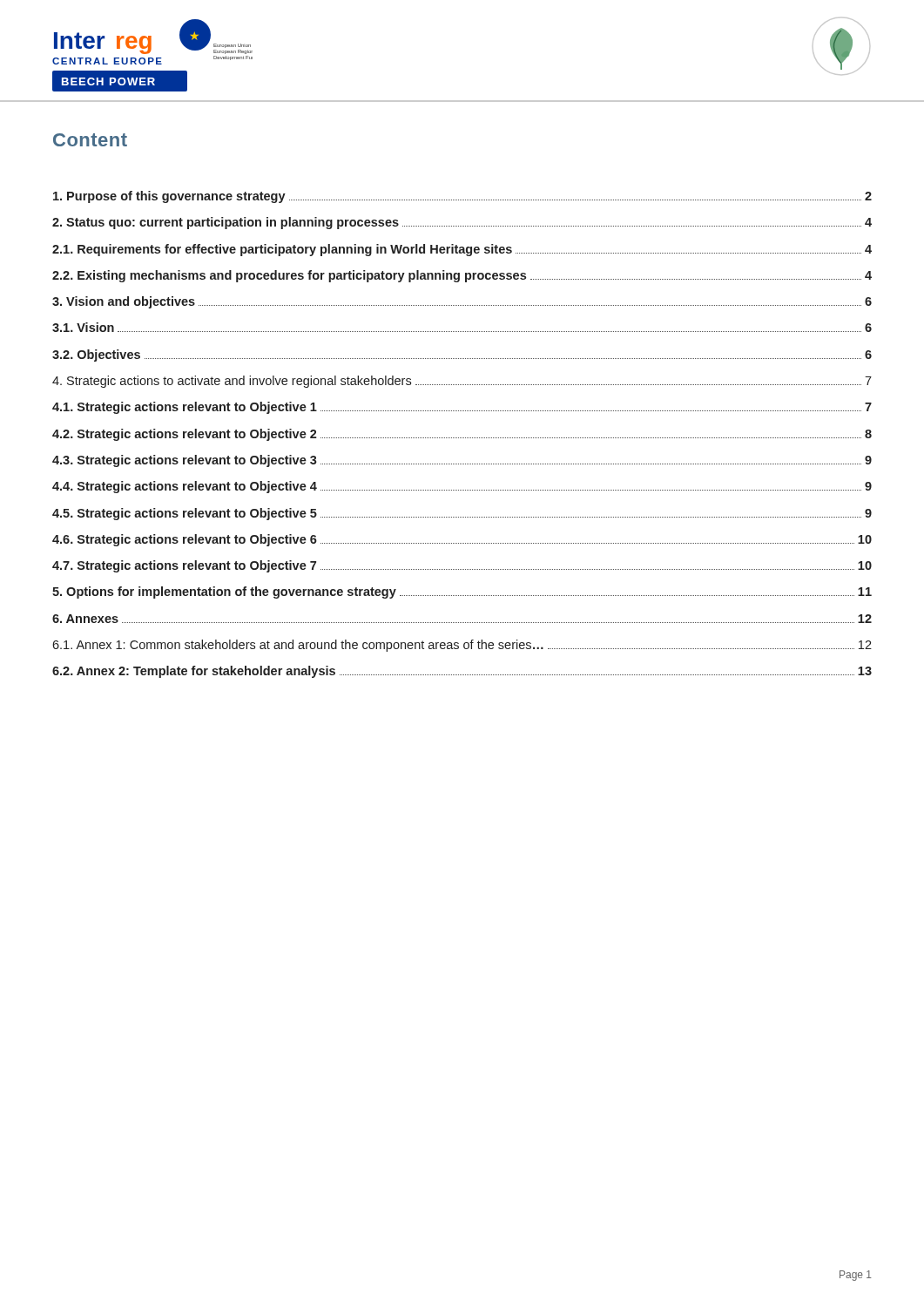The image size is (924, 1307).
Task: Find the element starting "3. Vision and objectives 6"
Action: tap(462, 302)
